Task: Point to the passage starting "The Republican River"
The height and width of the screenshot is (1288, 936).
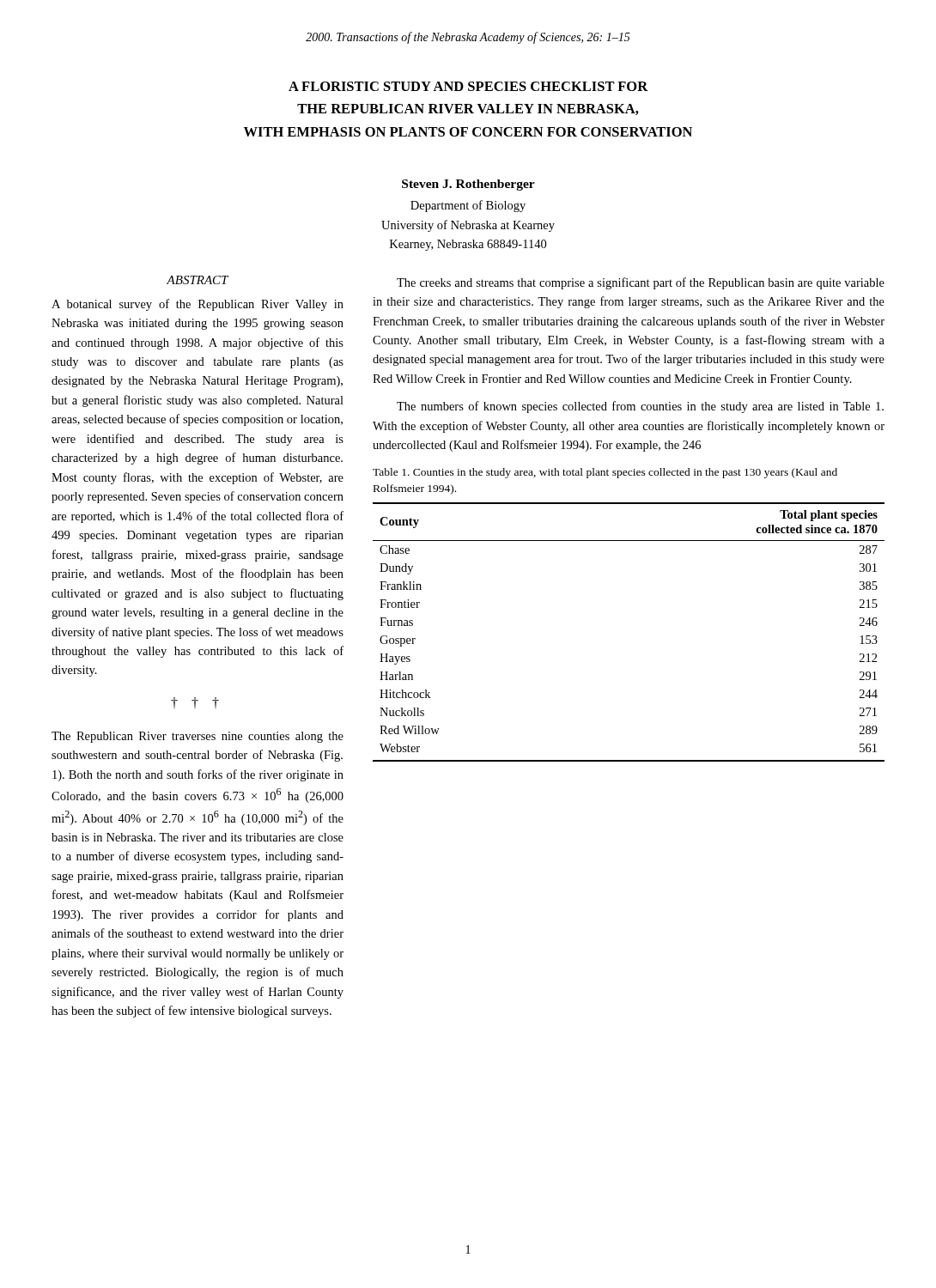Action: pos(197,874)
